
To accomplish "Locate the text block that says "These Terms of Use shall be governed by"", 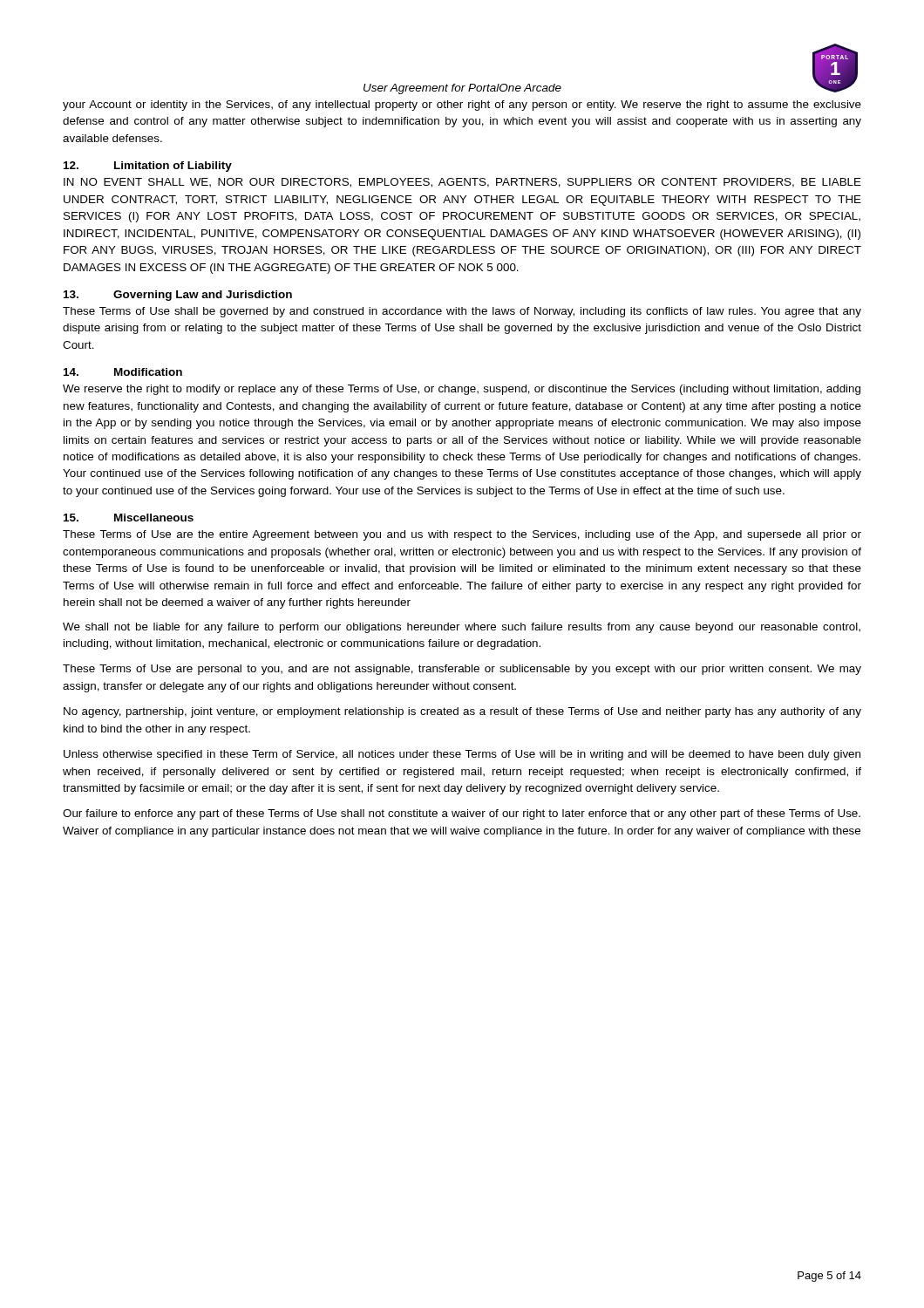I will tap(462, 328).
